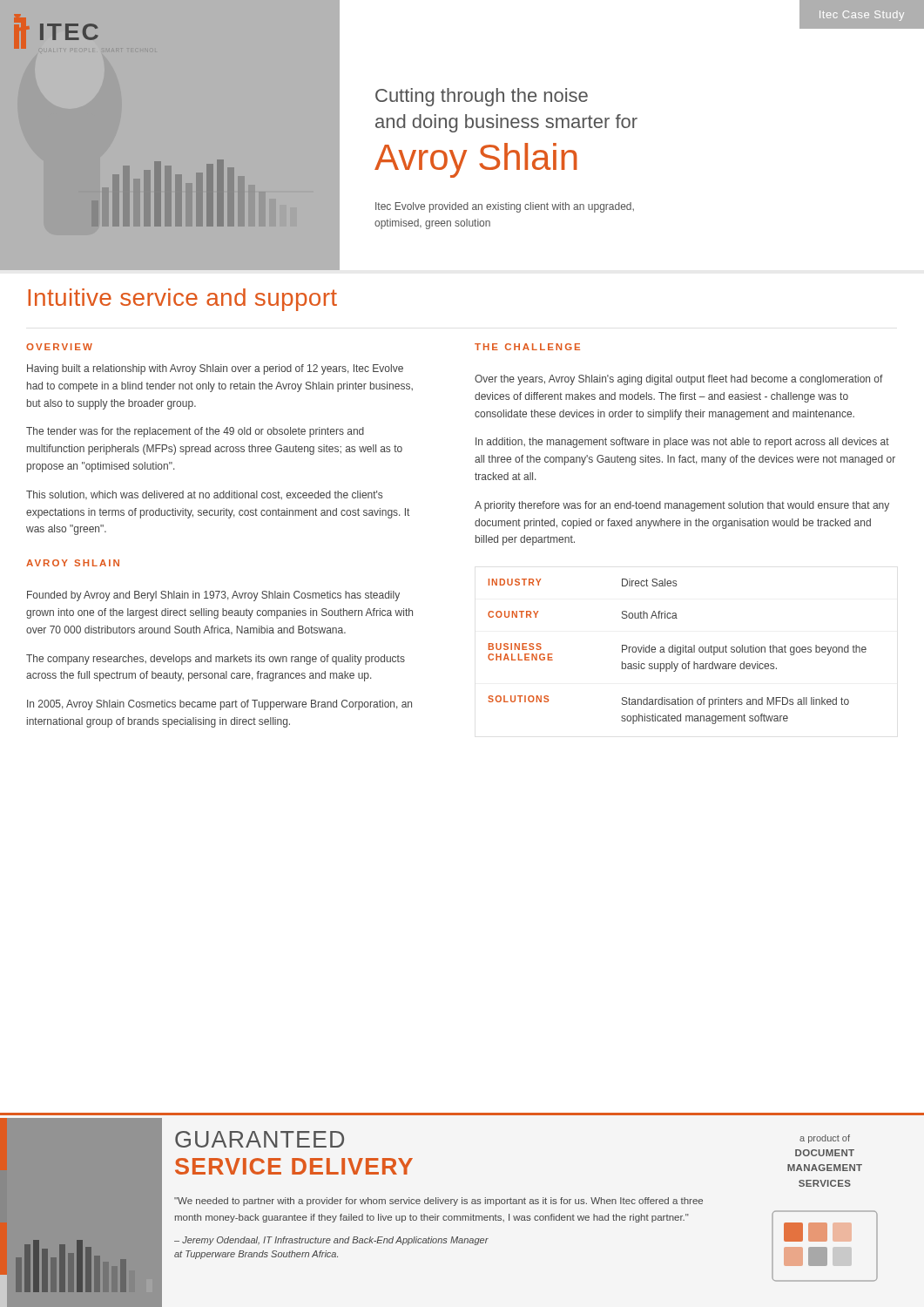
Task: Select the element starting ""We needed to partner with"
Action: pyautogui.click(x=439, y=1209)
